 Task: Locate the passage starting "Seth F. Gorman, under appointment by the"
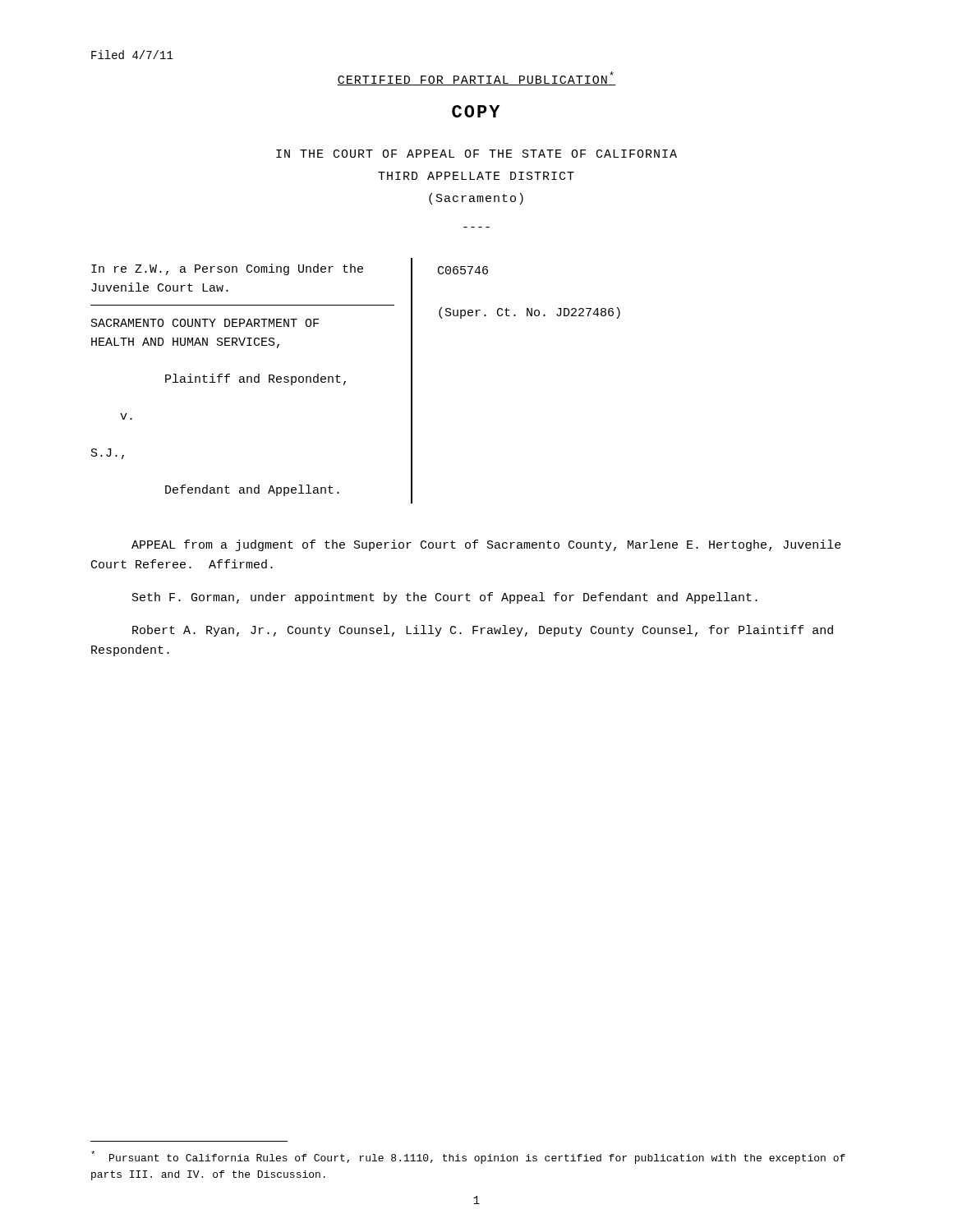tap(446, 598)
